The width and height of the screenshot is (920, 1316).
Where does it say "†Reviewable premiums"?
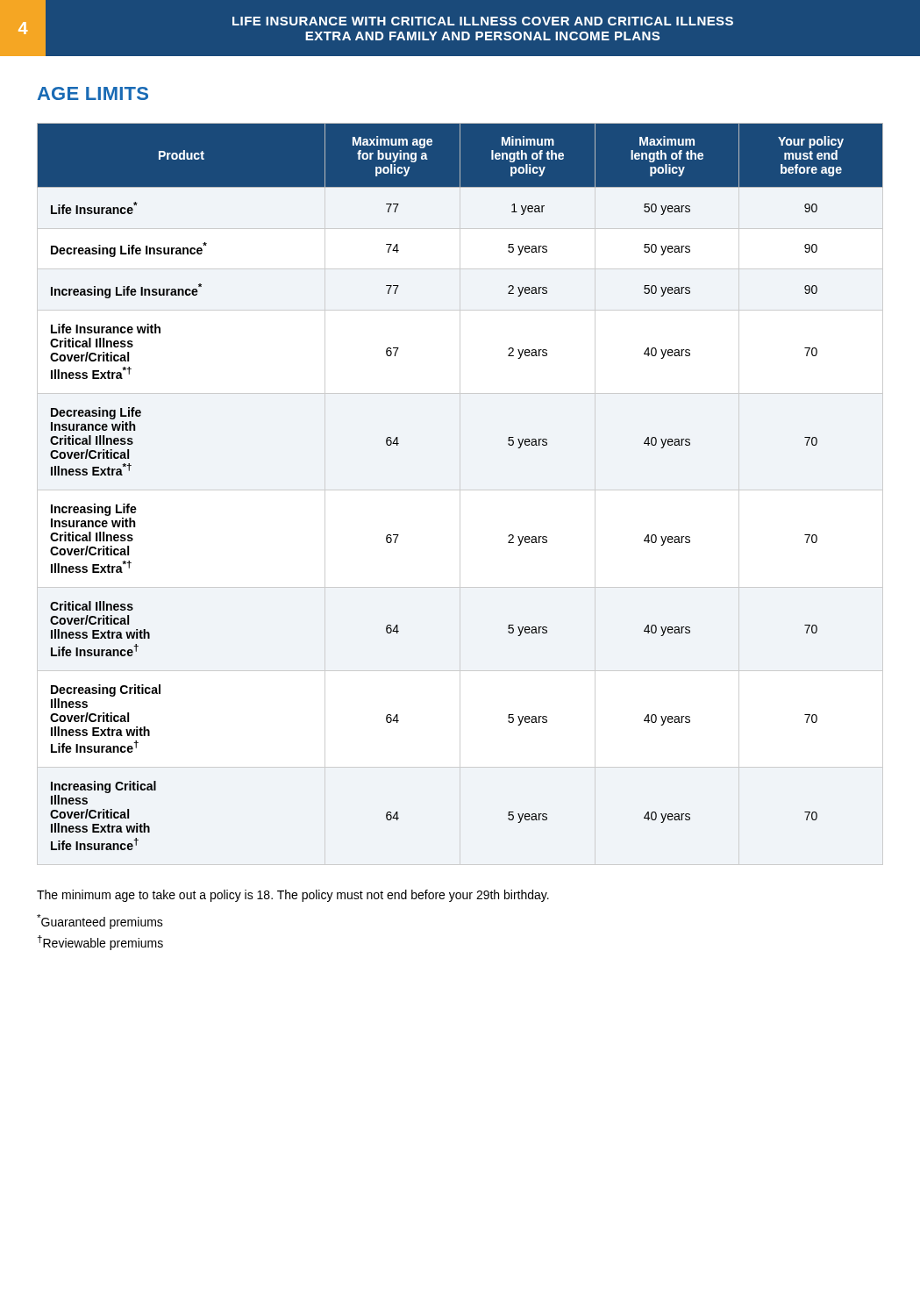(100, 941)
